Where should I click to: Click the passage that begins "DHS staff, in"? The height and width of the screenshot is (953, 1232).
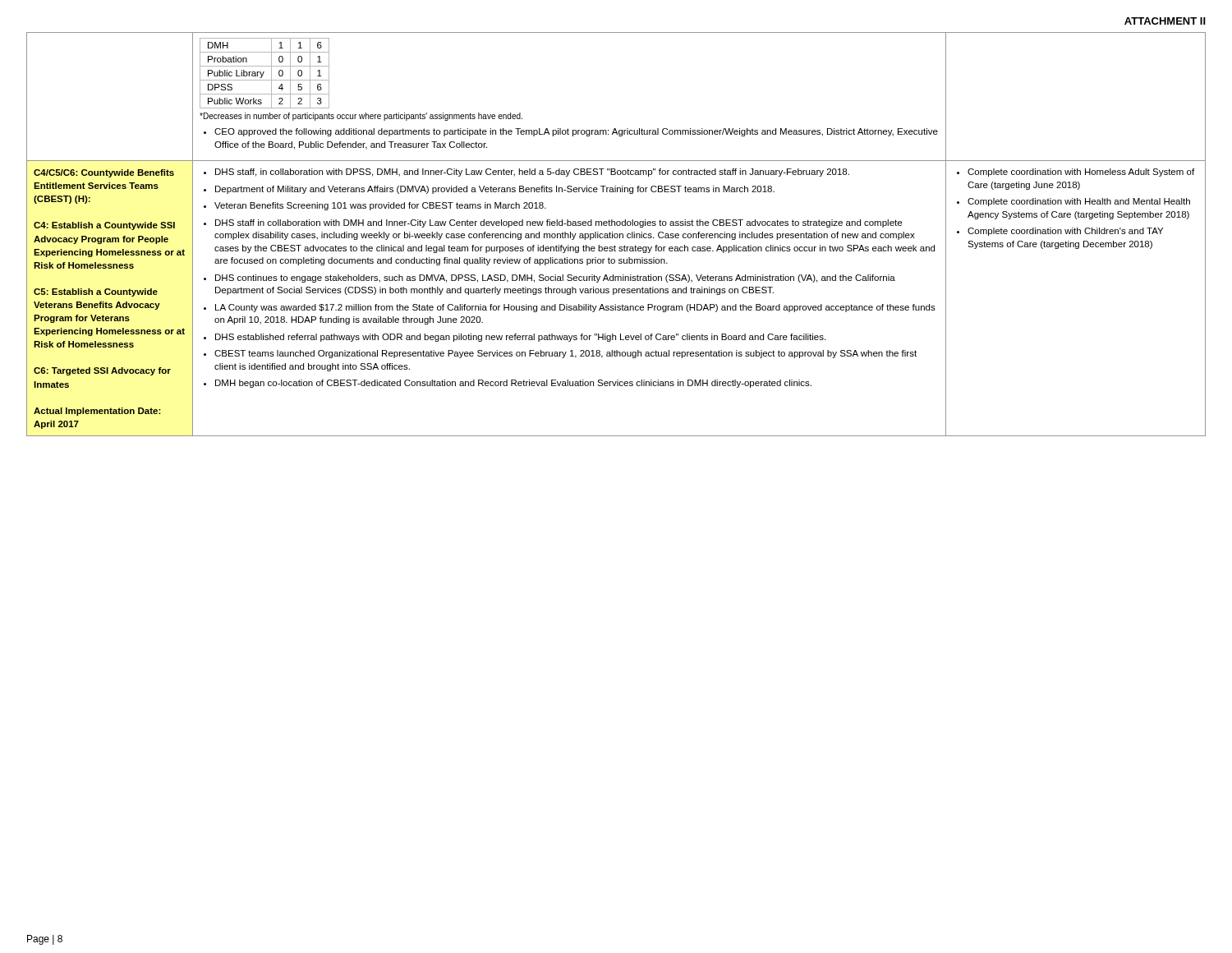click(x=532, y=172)
